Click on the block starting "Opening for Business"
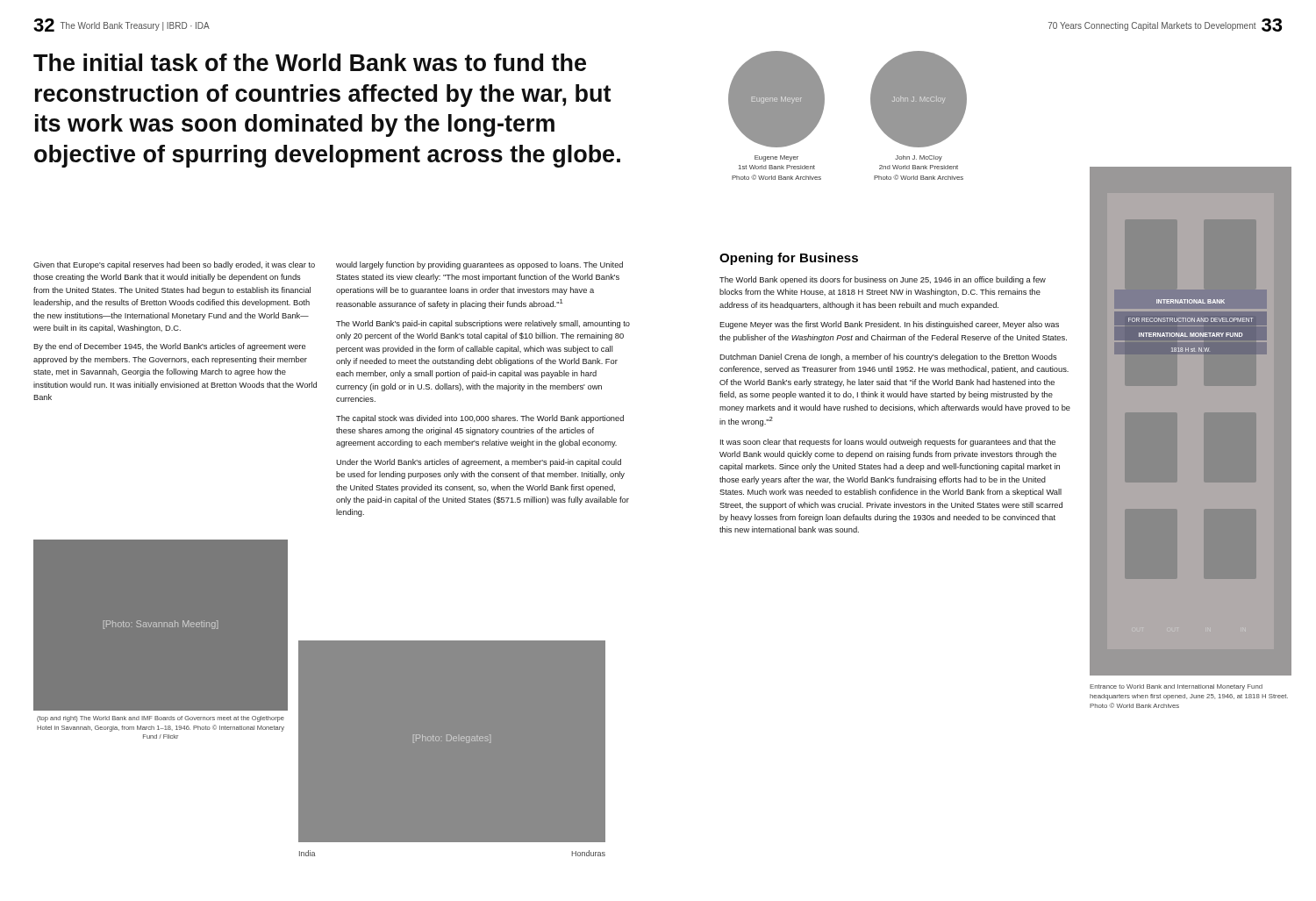 coord(789,258)
